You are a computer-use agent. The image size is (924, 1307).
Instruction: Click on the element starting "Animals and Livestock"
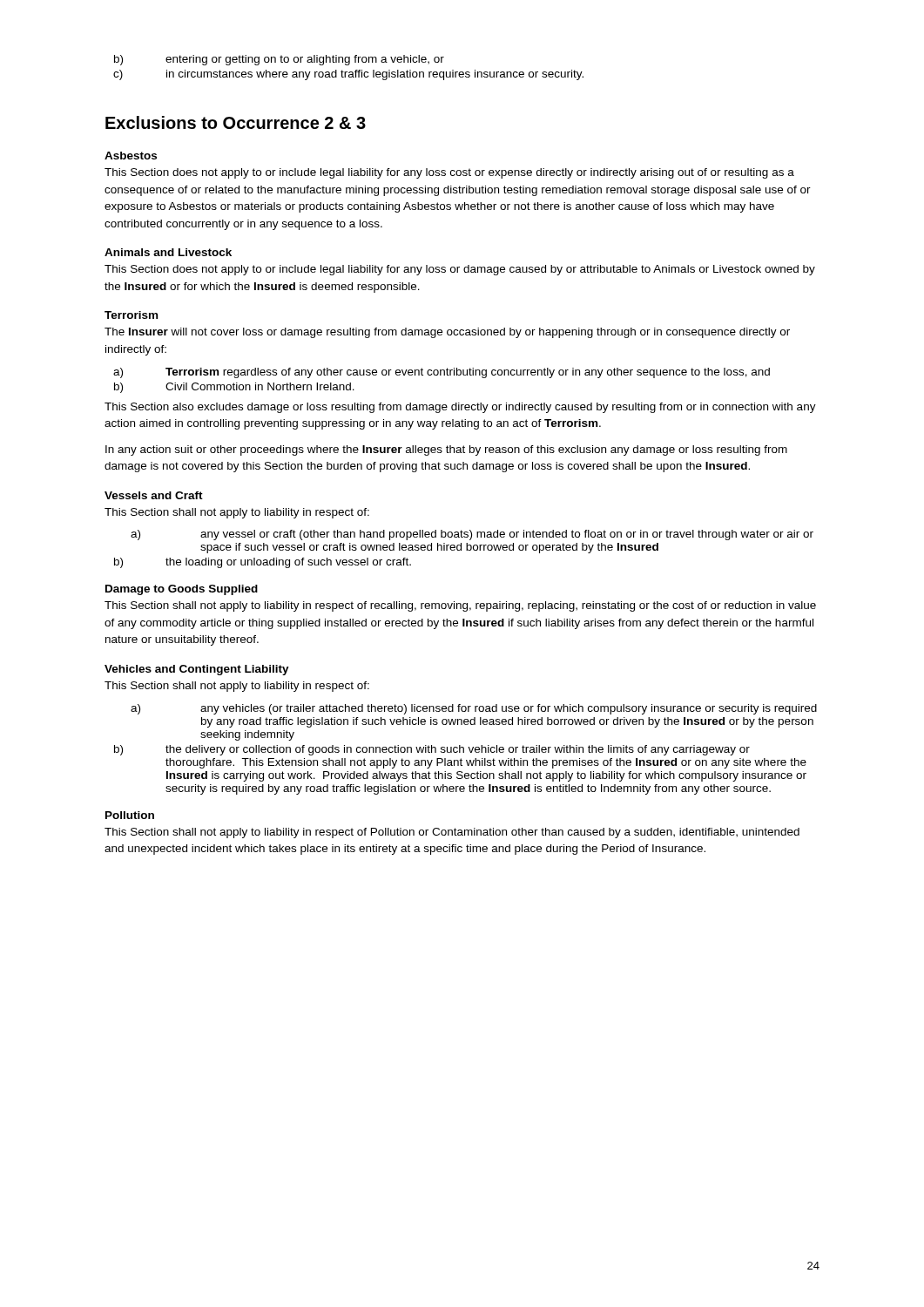pyautogui.click(x=168, y=253)
